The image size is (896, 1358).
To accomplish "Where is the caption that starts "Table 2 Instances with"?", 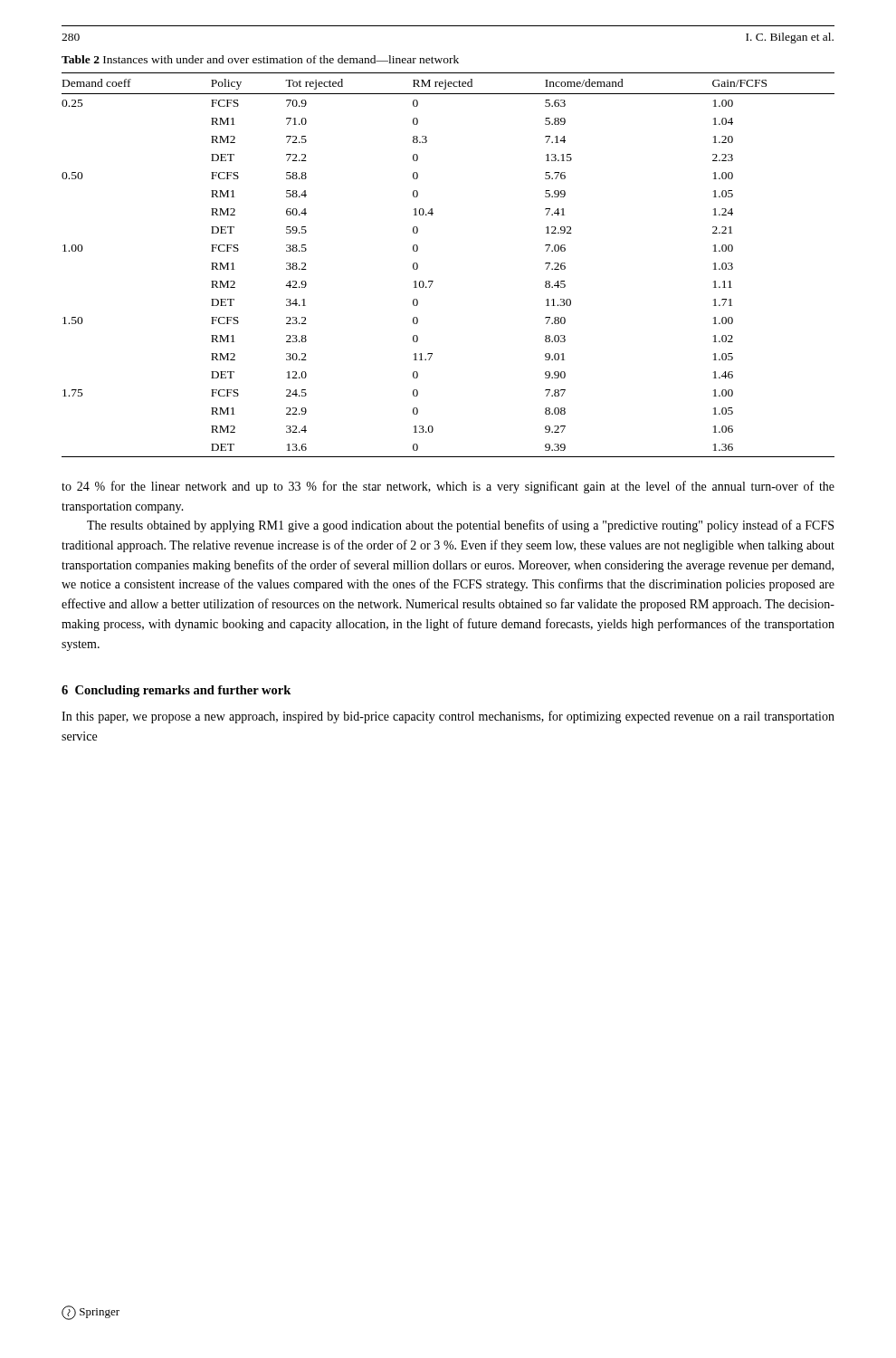I will click(260, 59).
